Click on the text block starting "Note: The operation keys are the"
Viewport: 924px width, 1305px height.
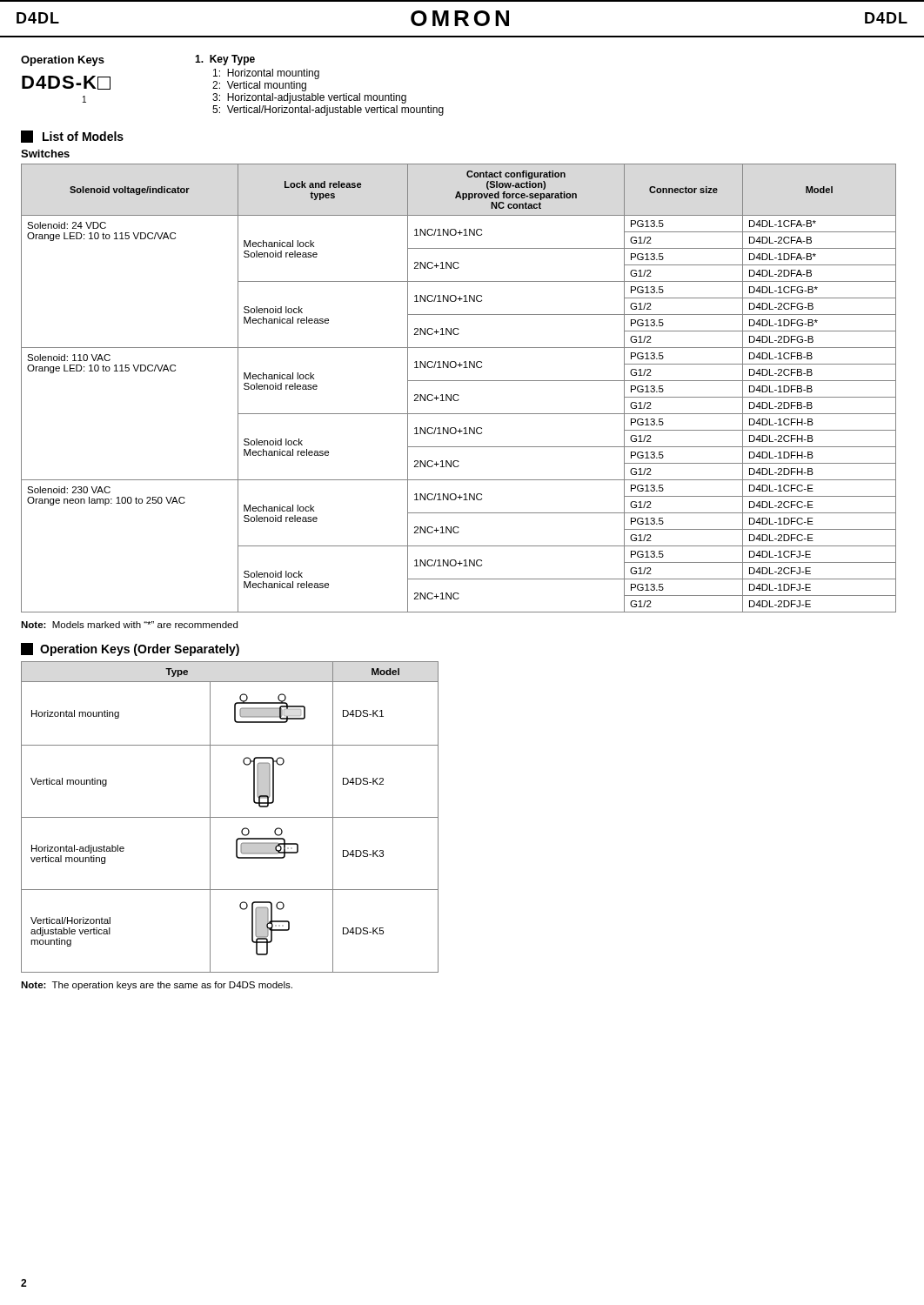[x=157, y=985]
